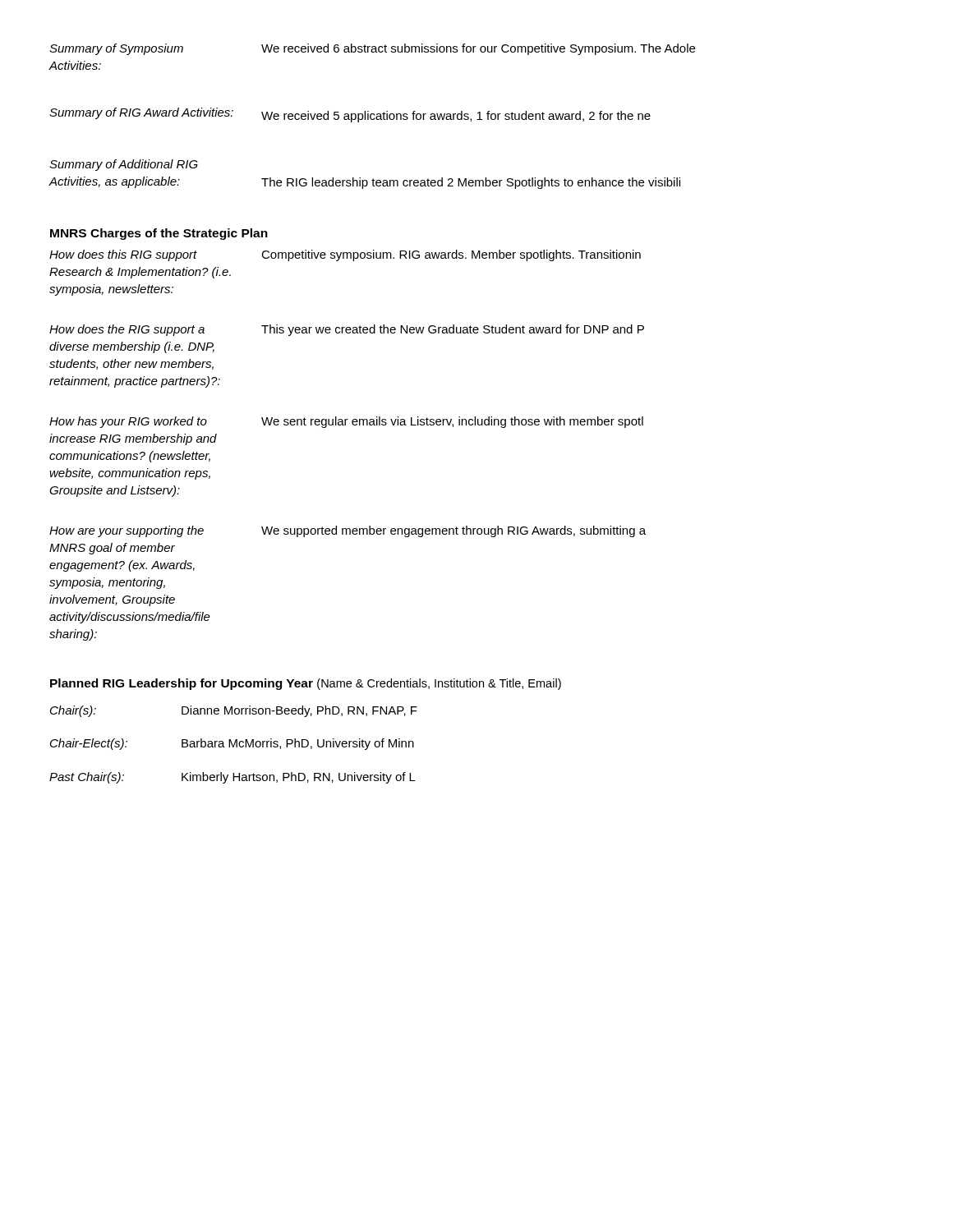This screenshot has height=1232, width=953.
Task: Locate the block starting "Chair-Elect(s): Barbara McMorris, PhD, University of Minn"
Action: [232, 744]
